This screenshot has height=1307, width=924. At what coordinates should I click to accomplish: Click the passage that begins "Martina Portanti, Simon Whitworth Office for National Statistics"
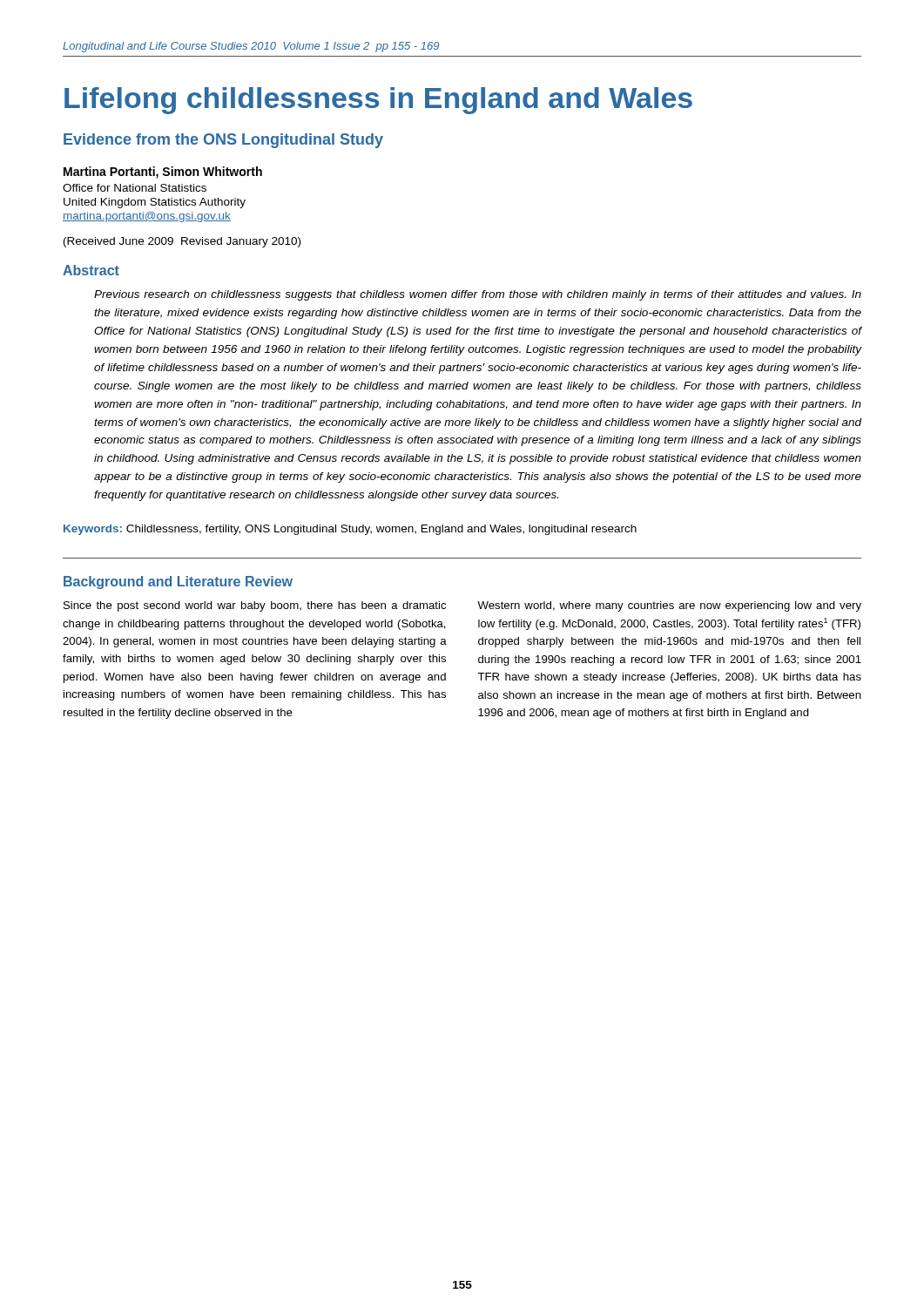[163, 173]
